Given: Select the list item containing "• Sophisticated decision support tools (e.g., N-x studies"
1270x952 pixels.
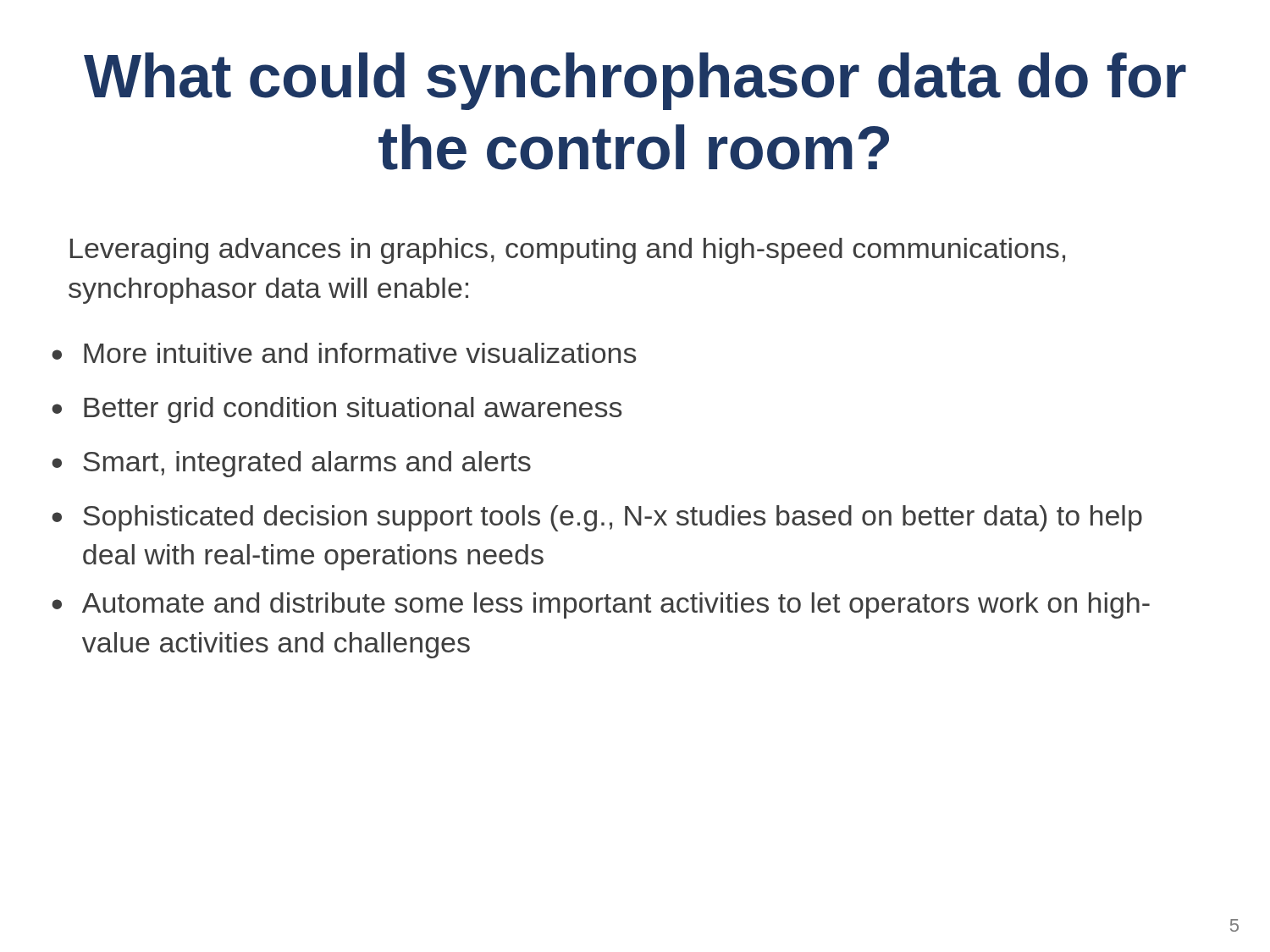Looking at the screenshot, I should [627, 535].
